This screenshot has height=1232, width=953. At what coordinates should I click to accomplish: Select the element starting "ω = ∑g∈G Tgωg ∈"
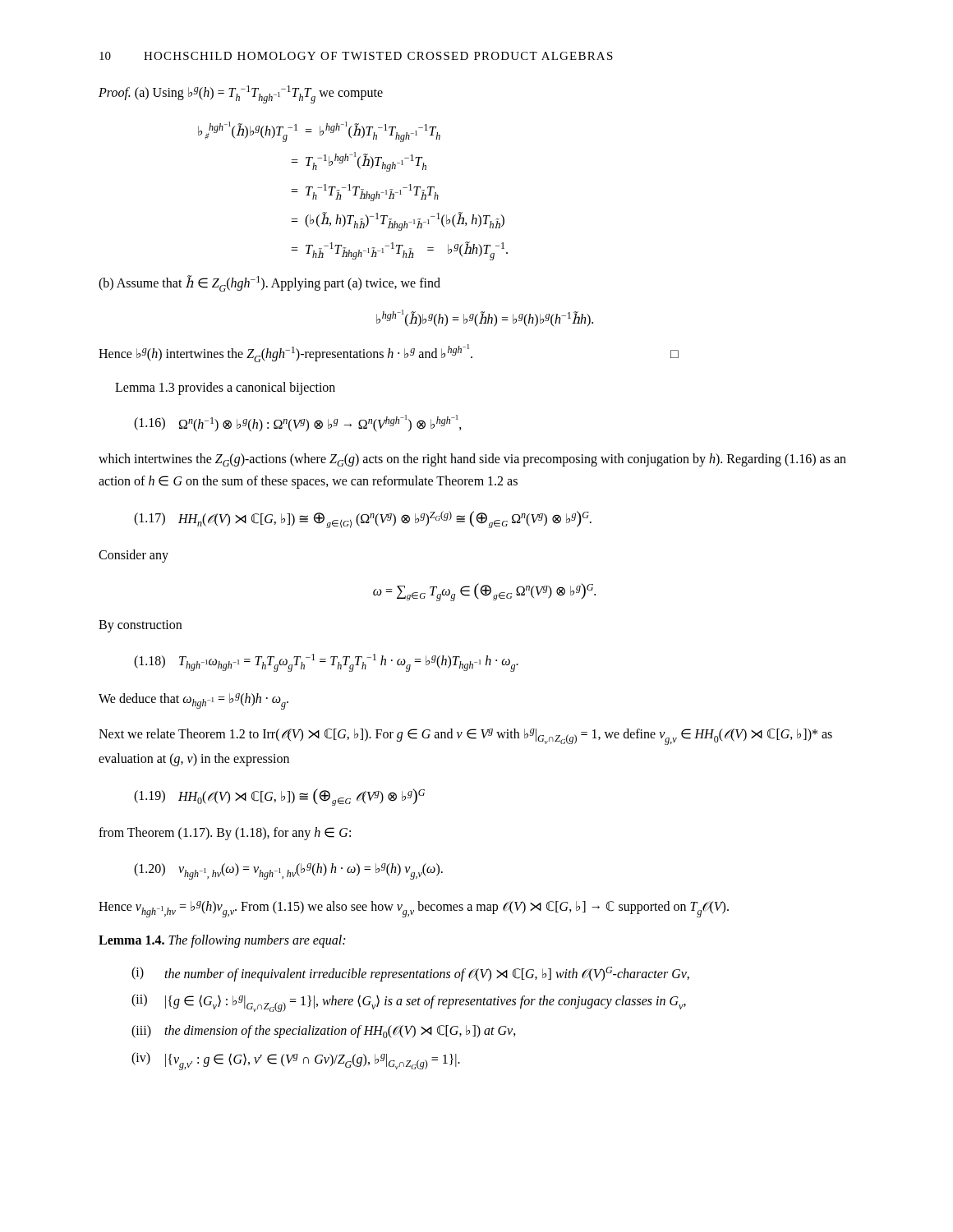coord(485,591)
